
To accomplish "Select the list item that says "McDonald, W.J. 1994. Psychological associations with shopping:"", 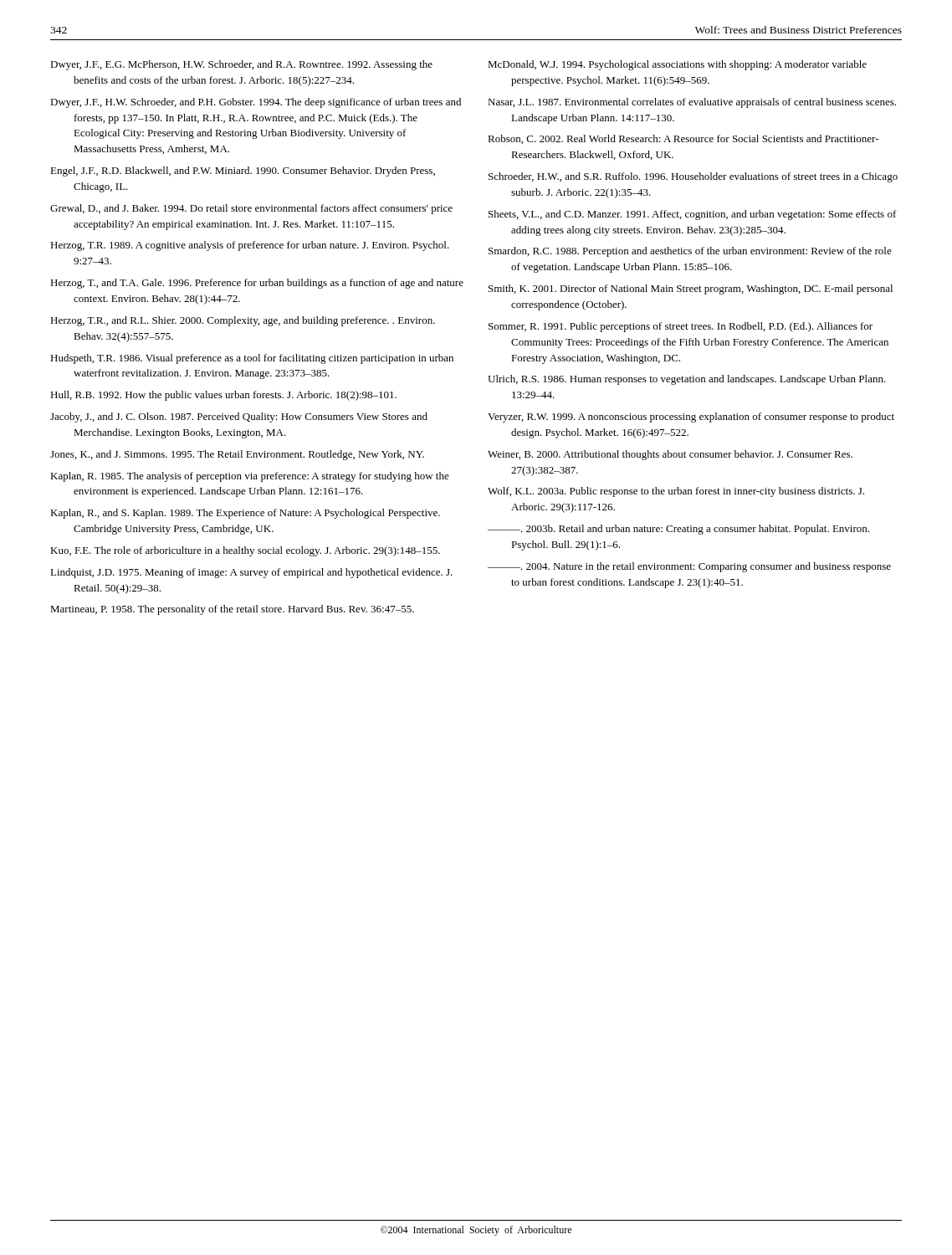I will [x=677, y=72].
